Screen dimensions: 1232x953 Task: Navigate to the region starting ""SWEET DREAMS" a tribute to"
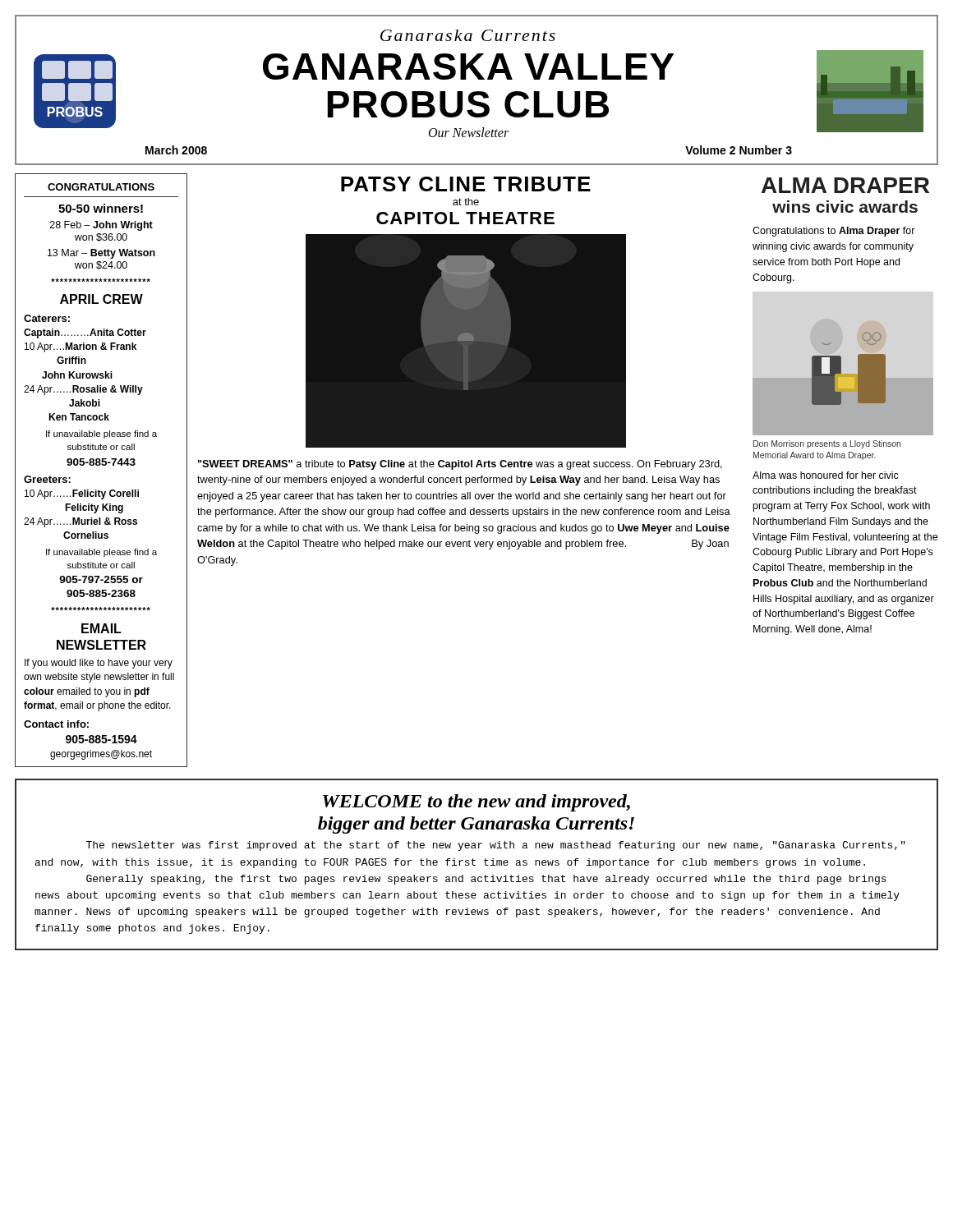point(464,512)
